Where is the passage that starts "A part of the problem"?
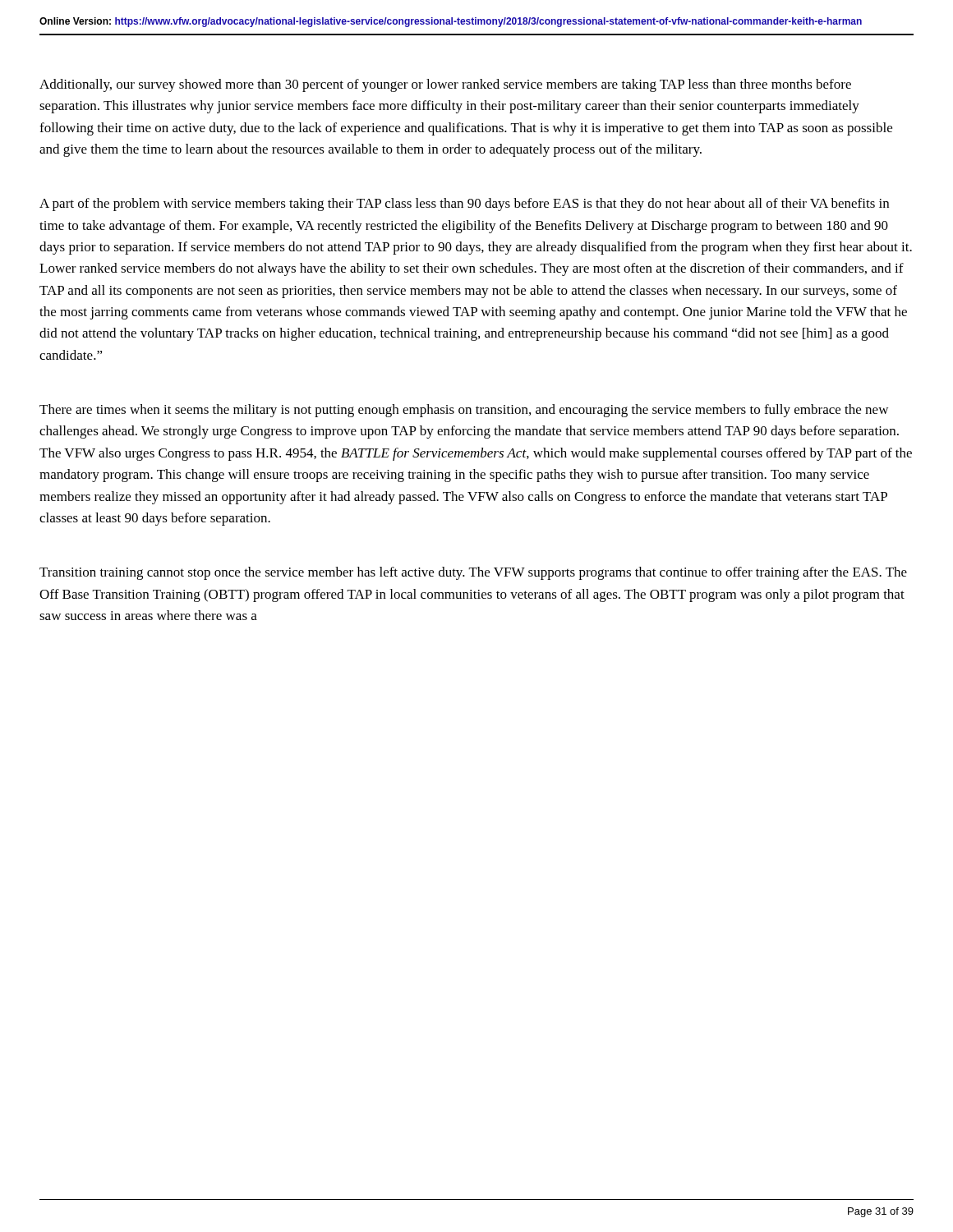The image size is (953, 1232). click(476, 279)
